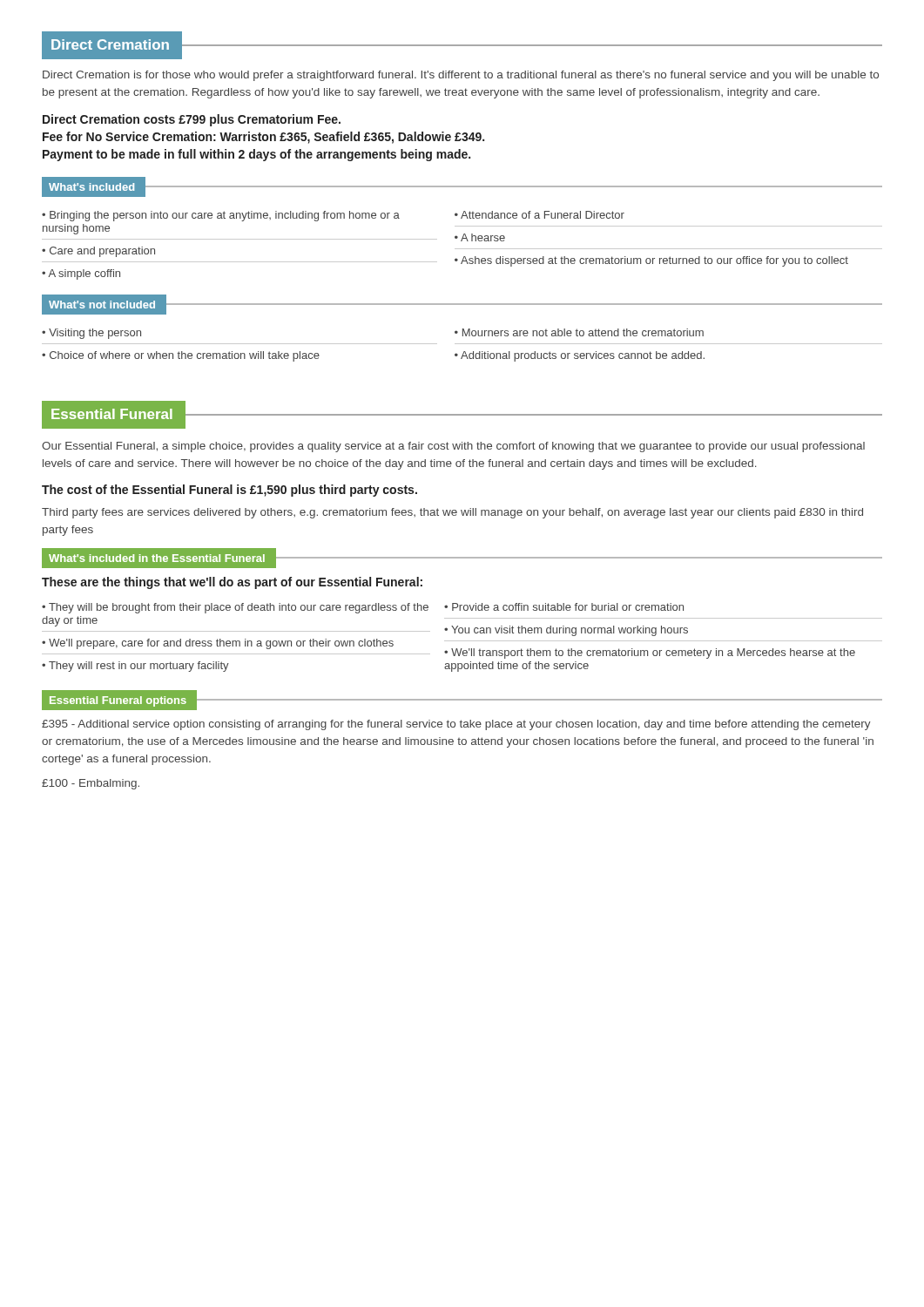The height and width of the screenshot is (1307, 924).
Task: Locate the text that reads "Direct Cremation costs £799 plus Crematorium Fee."
Action: pyautogui.click(x=192, y=119)
